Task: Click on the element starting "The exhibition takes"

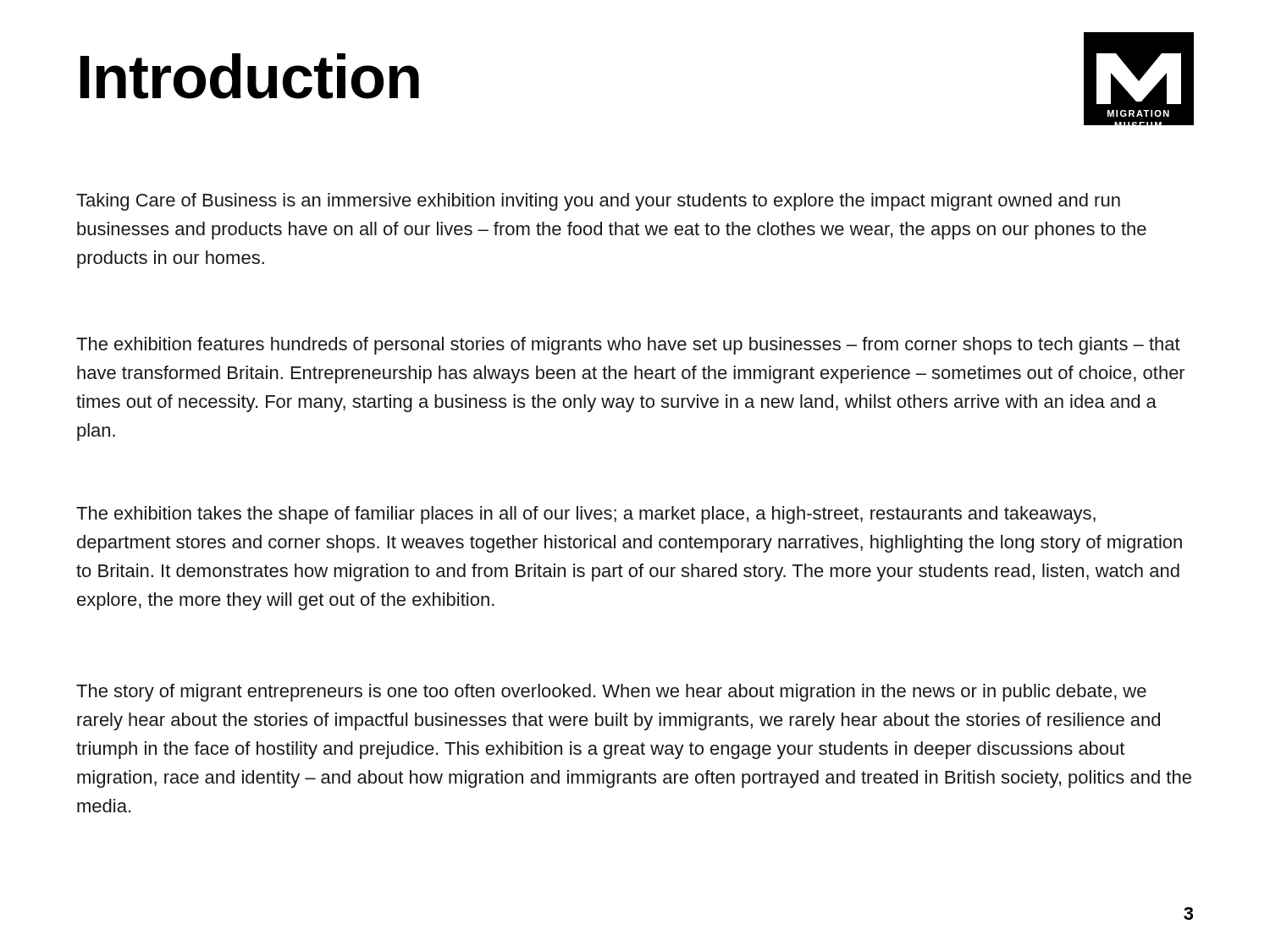Action: click(x=630, y=556)
